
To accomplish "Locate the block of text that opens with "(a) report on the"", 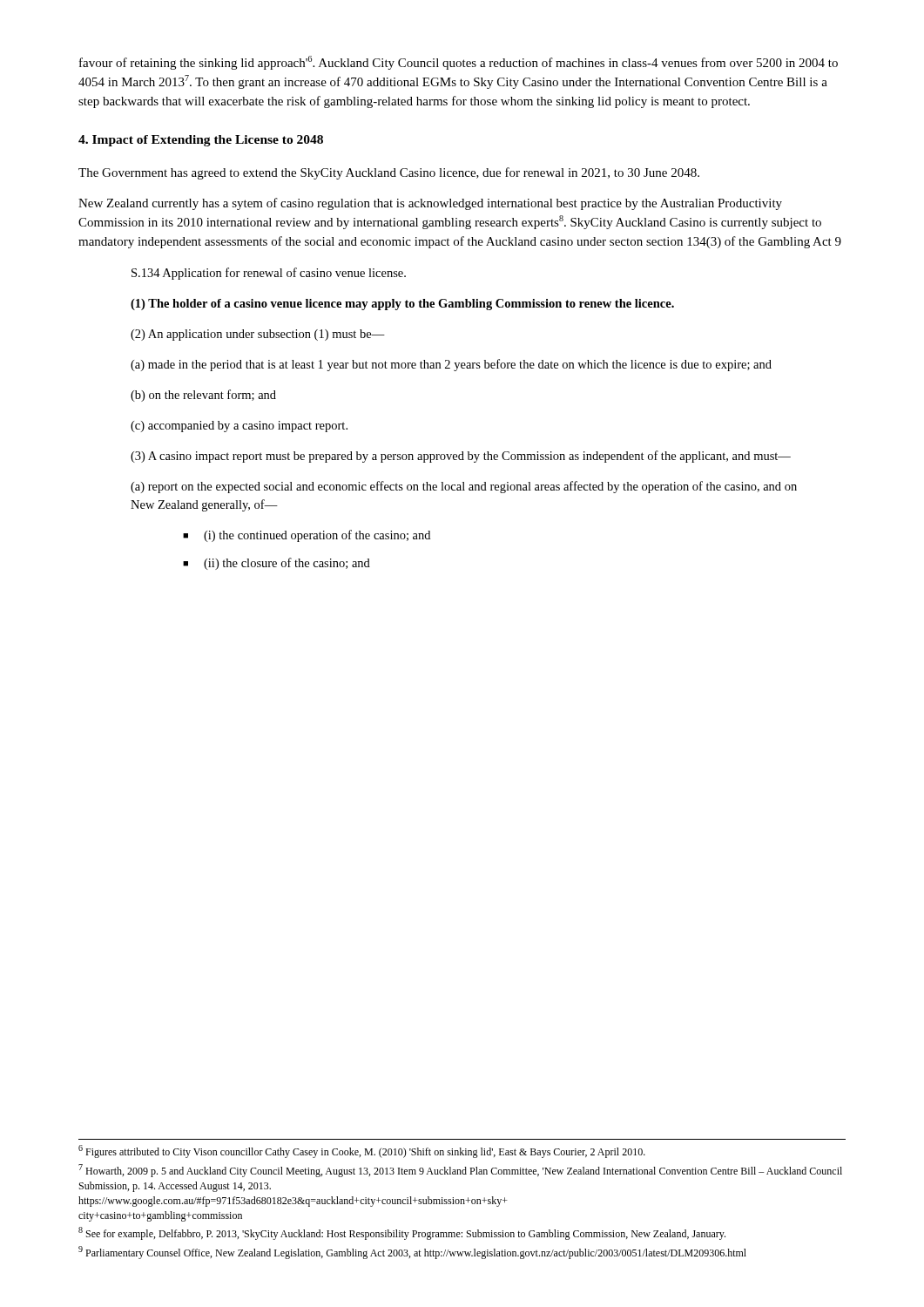I will click(x=471, y=496).
